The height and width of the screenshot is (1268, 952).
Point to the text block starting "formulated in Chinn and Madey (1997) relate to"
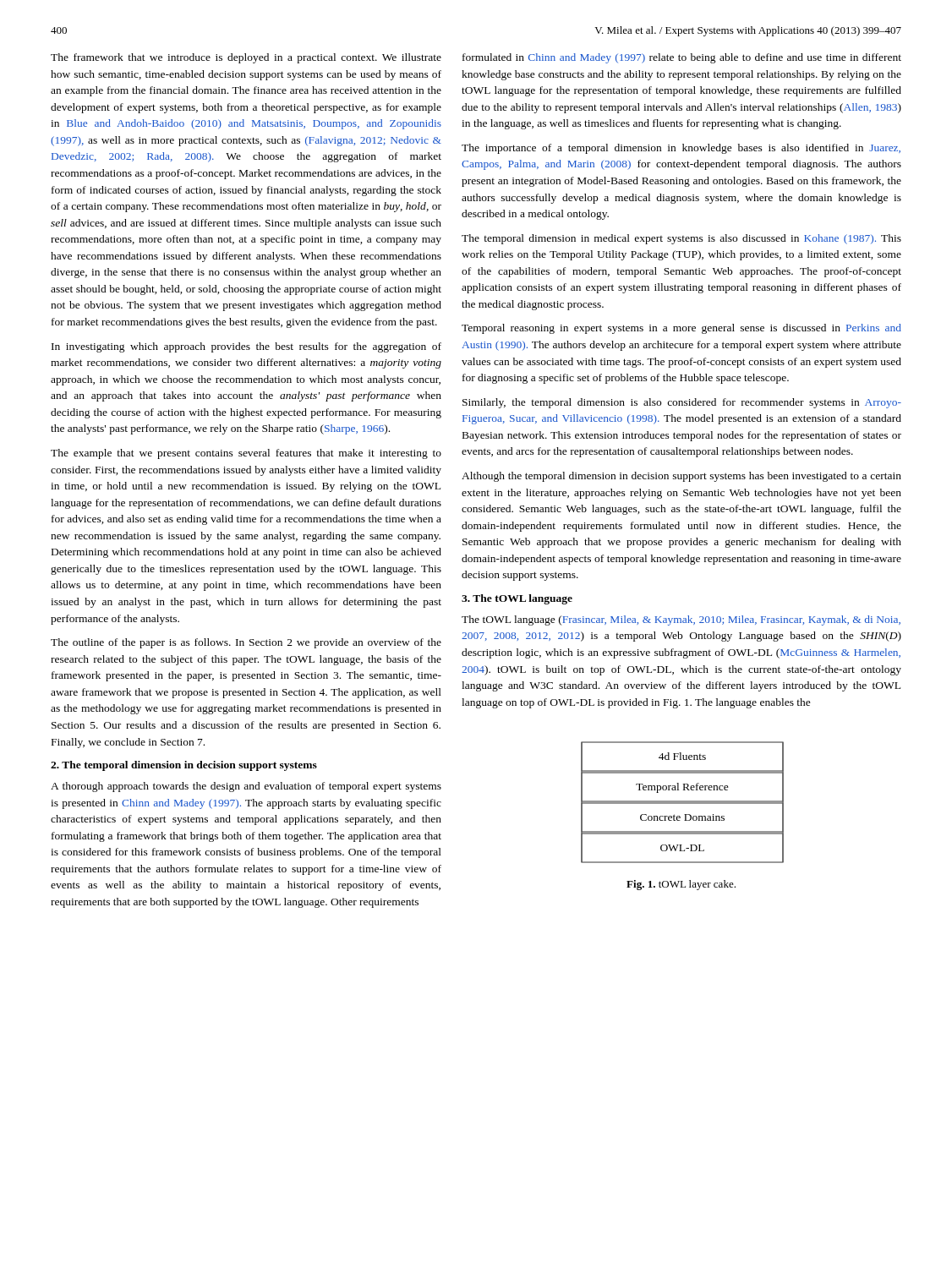681,90
